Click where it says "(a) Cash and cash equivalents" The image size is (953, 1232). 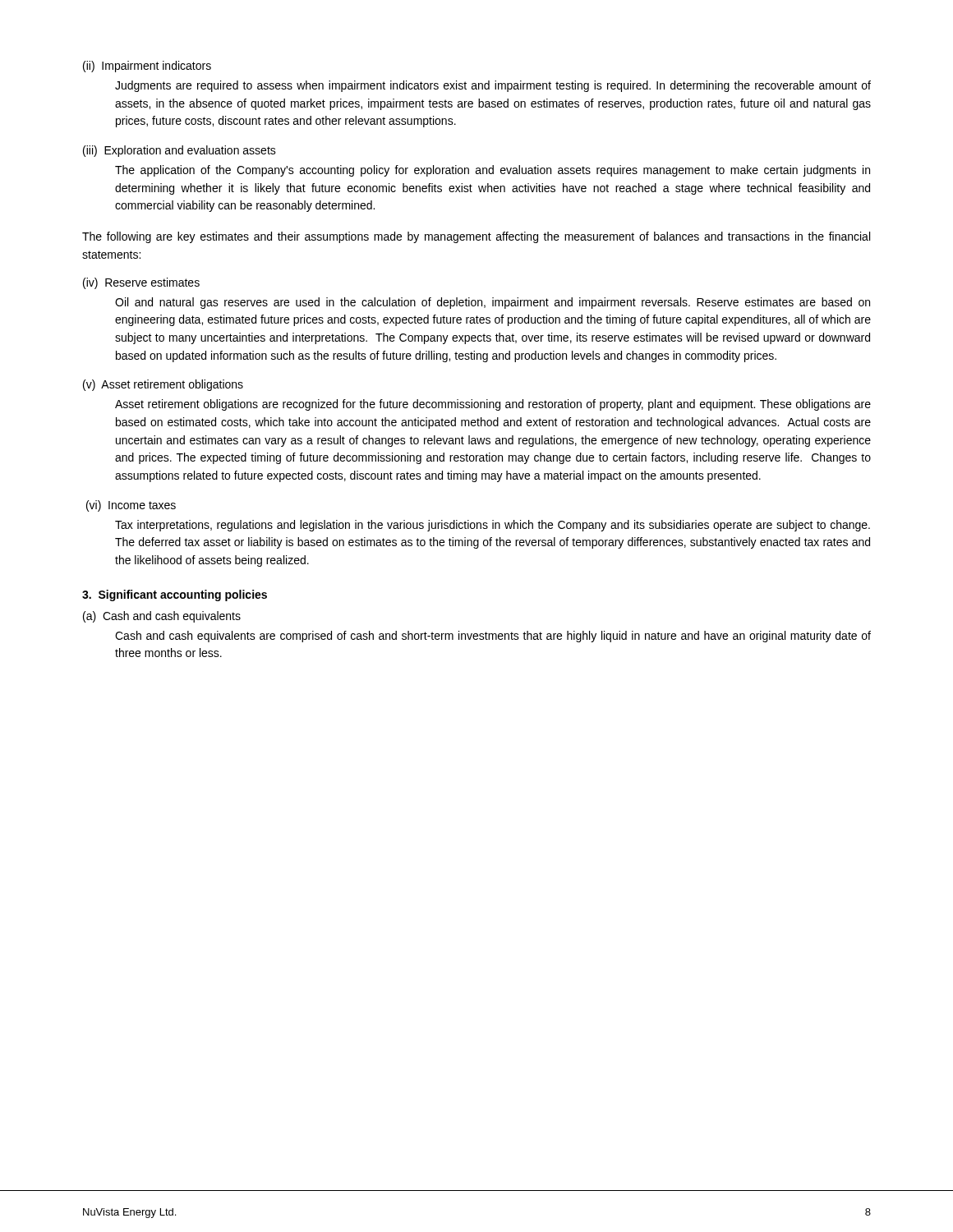(x=162, y=617)
